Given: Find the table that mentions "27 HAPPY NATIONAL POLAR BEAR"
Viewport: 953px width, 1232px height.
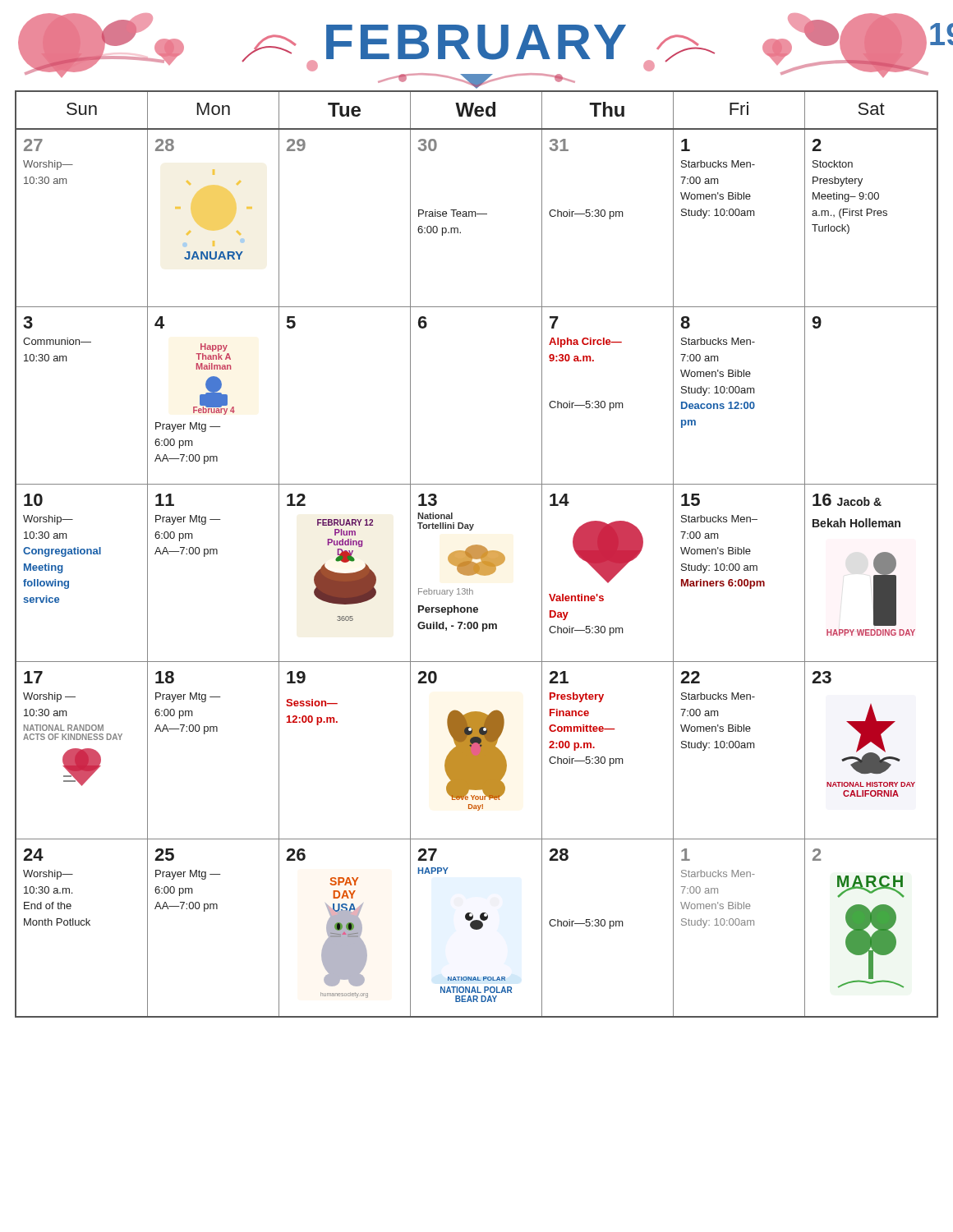Looking at the screenshot, I should tap(476, 928).
